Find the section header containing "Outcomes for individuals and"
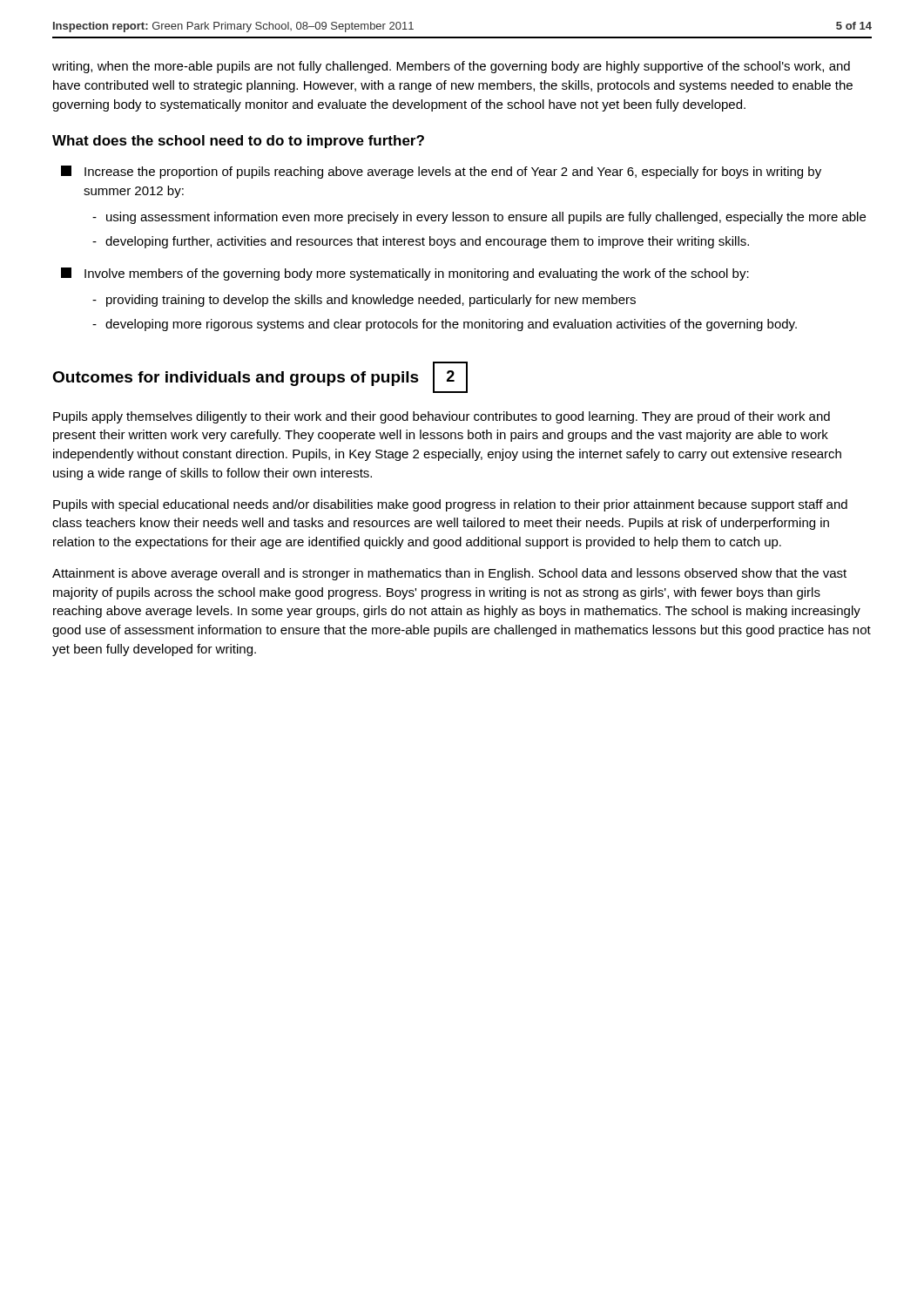 [x=260, y=377]
